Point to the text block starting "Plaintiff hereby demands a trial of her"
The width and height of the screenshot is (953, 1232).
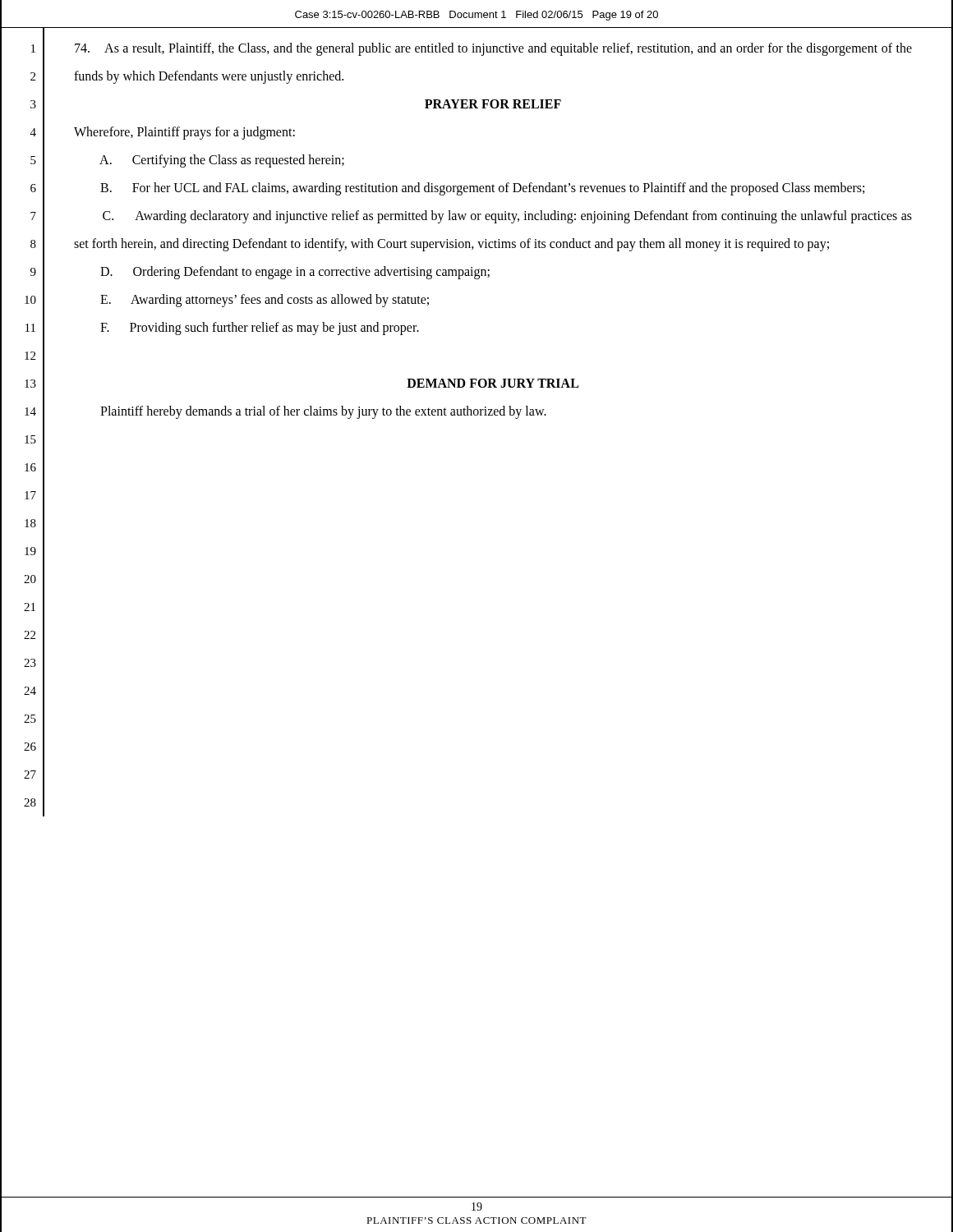tap(310, 411)
